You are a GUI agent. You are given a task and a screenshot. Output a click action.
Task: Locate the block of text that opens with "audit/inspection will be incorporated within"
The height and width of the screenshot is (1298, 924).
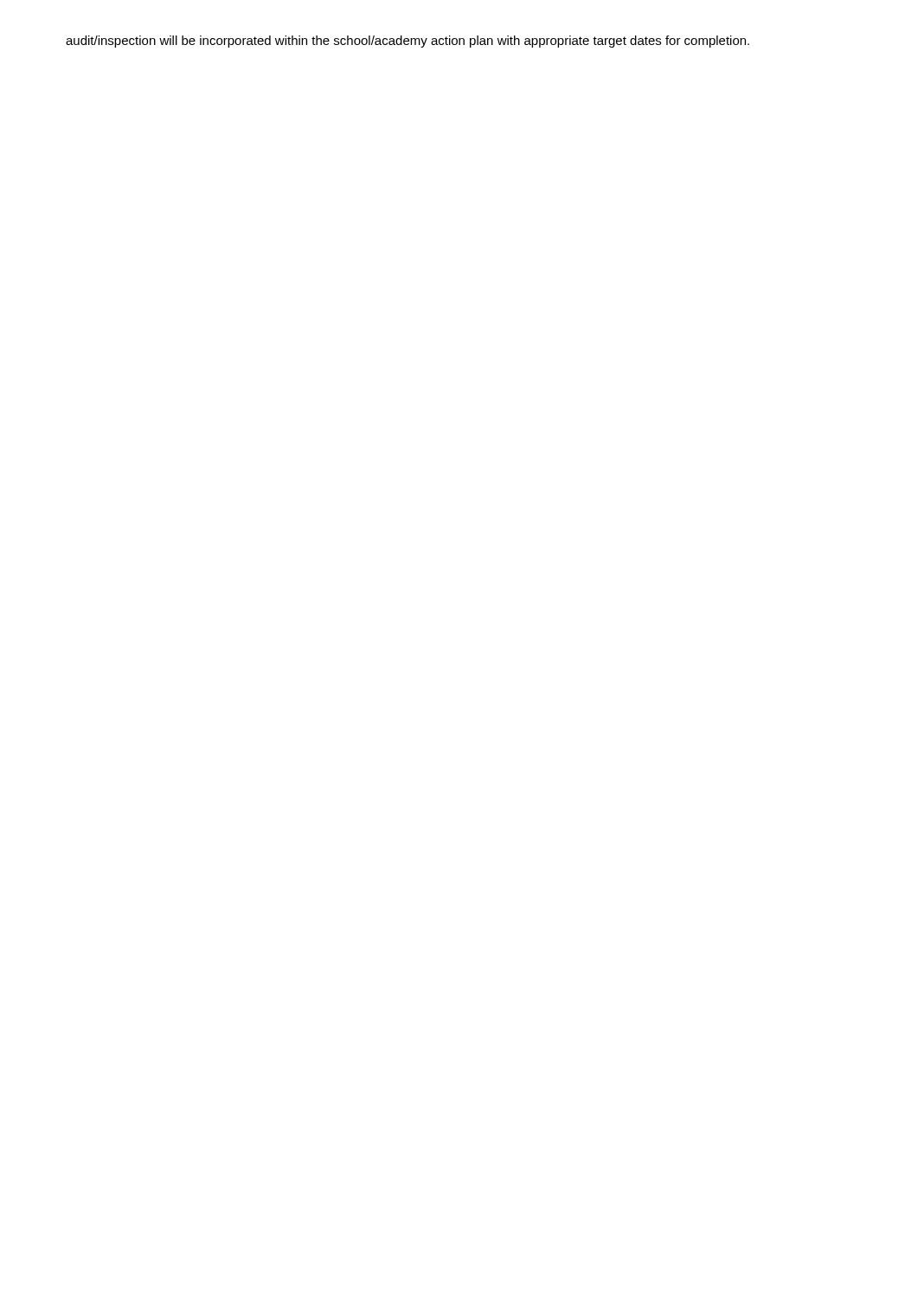click(408, 40)
